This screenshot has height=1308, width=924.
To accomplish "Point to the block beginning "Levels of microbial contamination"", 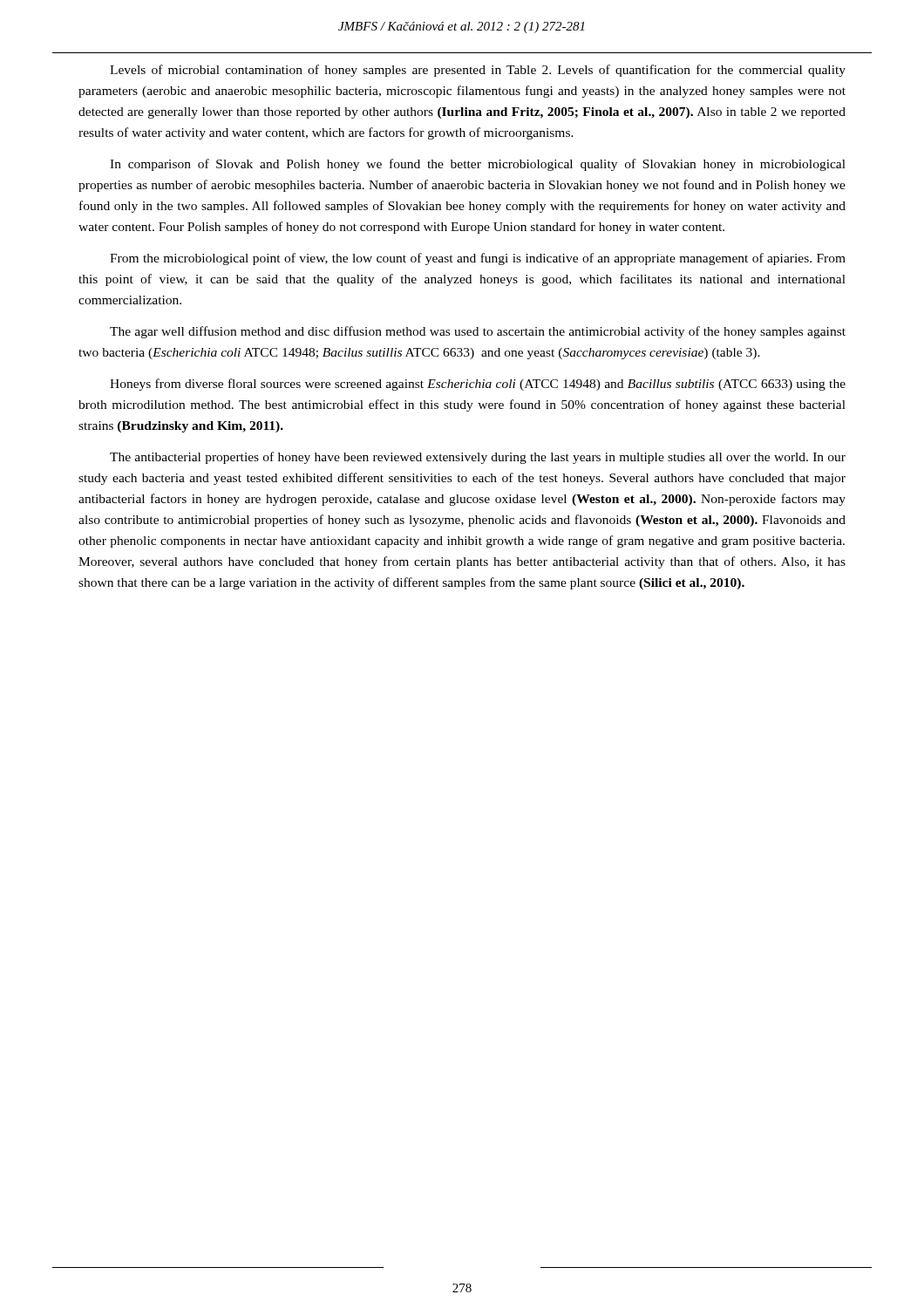I will pos(462,101).
